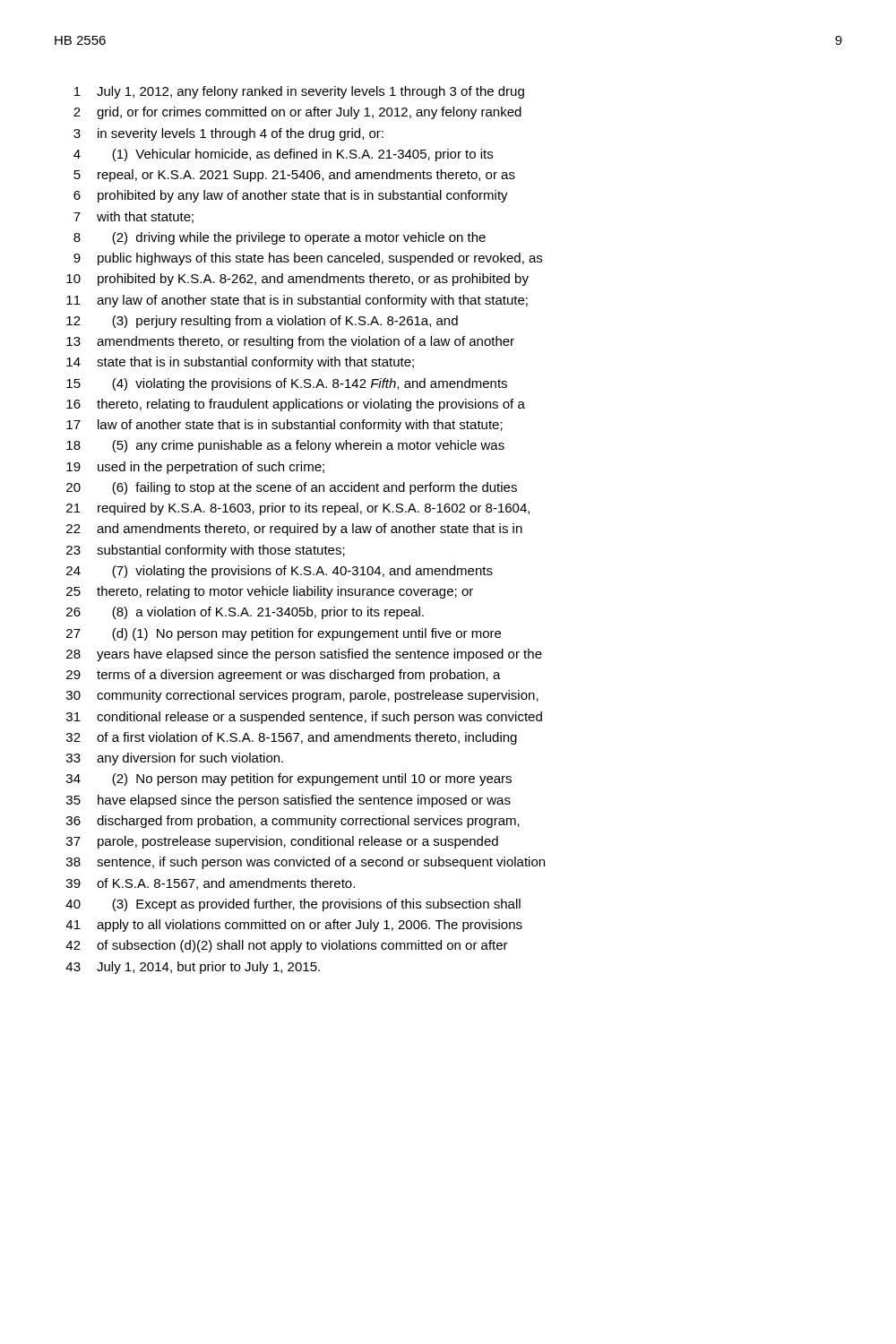Locate the block of text that opens with "35 have elapsed since the person satisfied"
This screenshot has height=1344, width=896.
448,799
